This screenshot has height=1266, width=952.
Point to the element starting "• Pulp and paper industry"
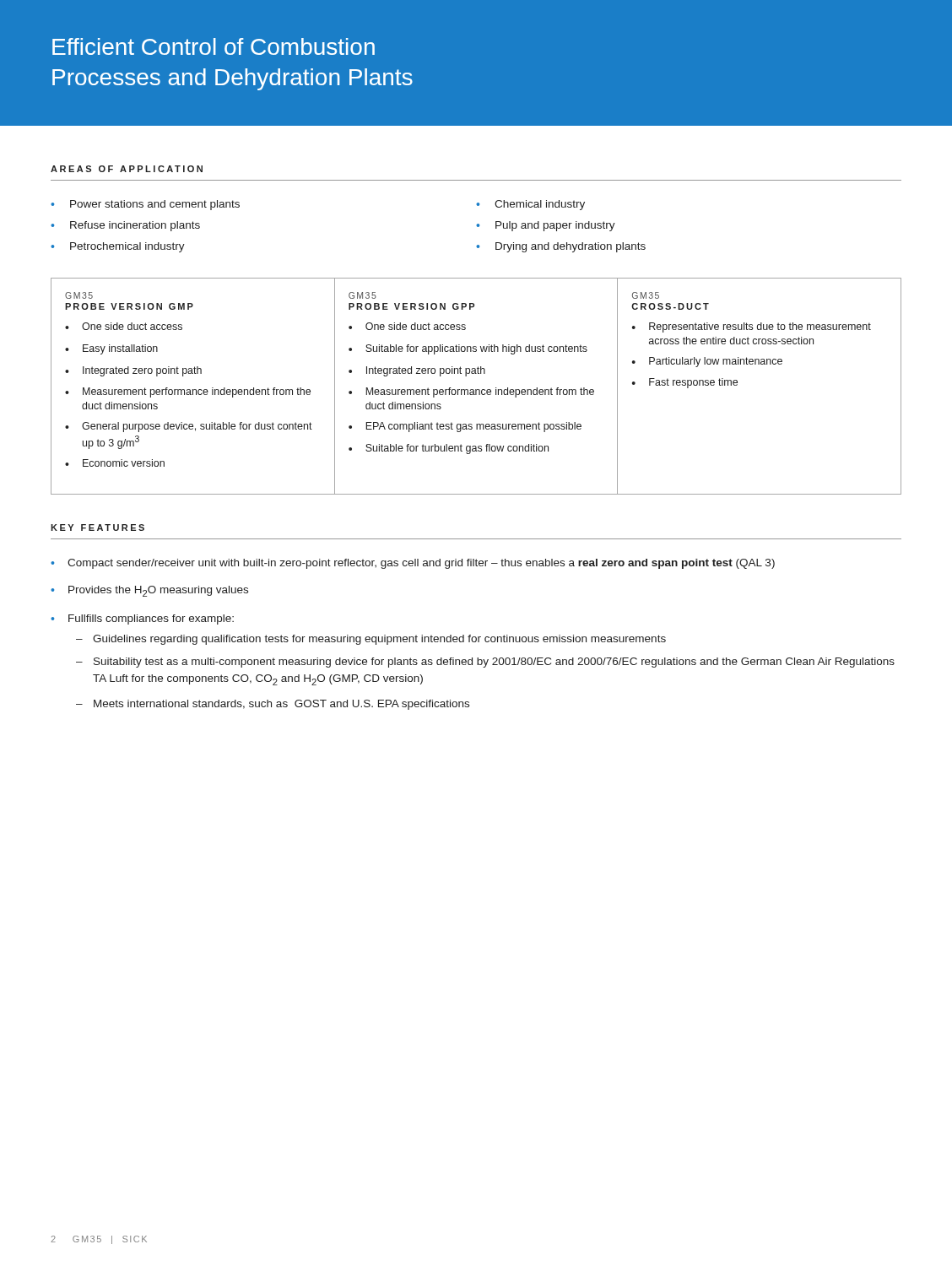[545, 225]
